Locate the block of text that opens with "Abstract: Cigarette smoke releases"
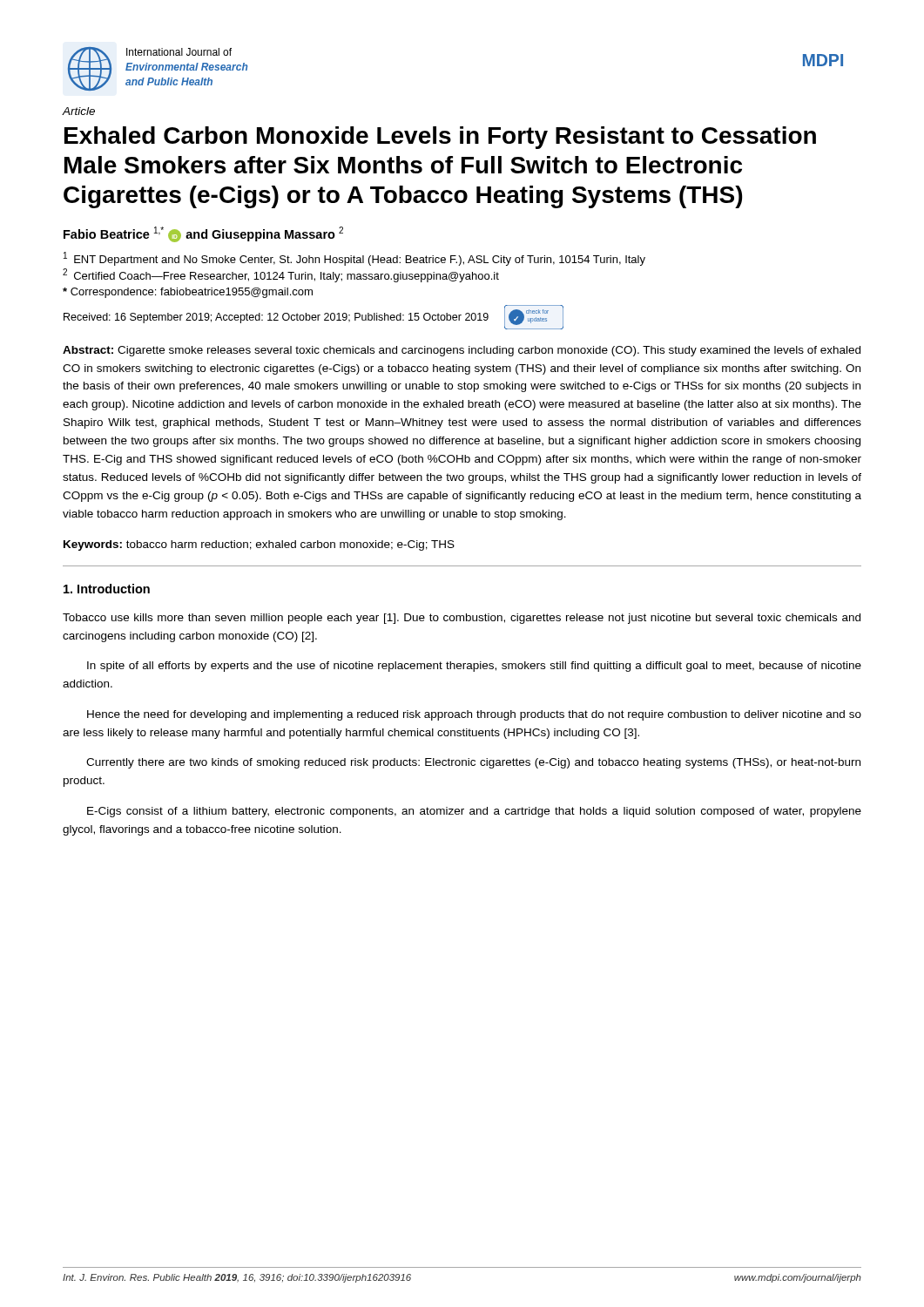Image resolution: width=924 pixels, height=1307 pixels. coord(462,432)
